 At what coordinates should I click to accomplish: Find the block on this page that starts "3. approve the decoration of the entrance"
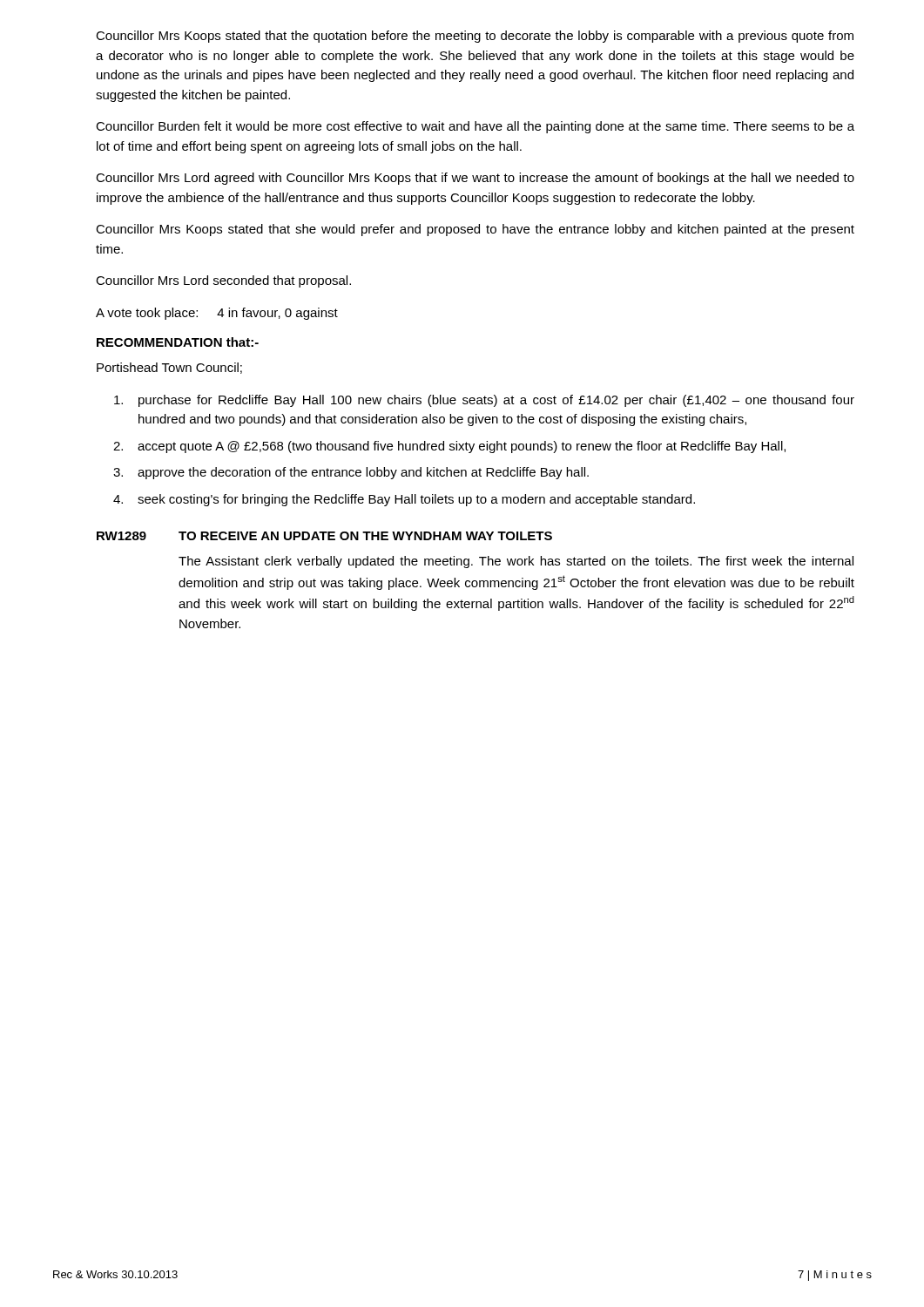351,472
